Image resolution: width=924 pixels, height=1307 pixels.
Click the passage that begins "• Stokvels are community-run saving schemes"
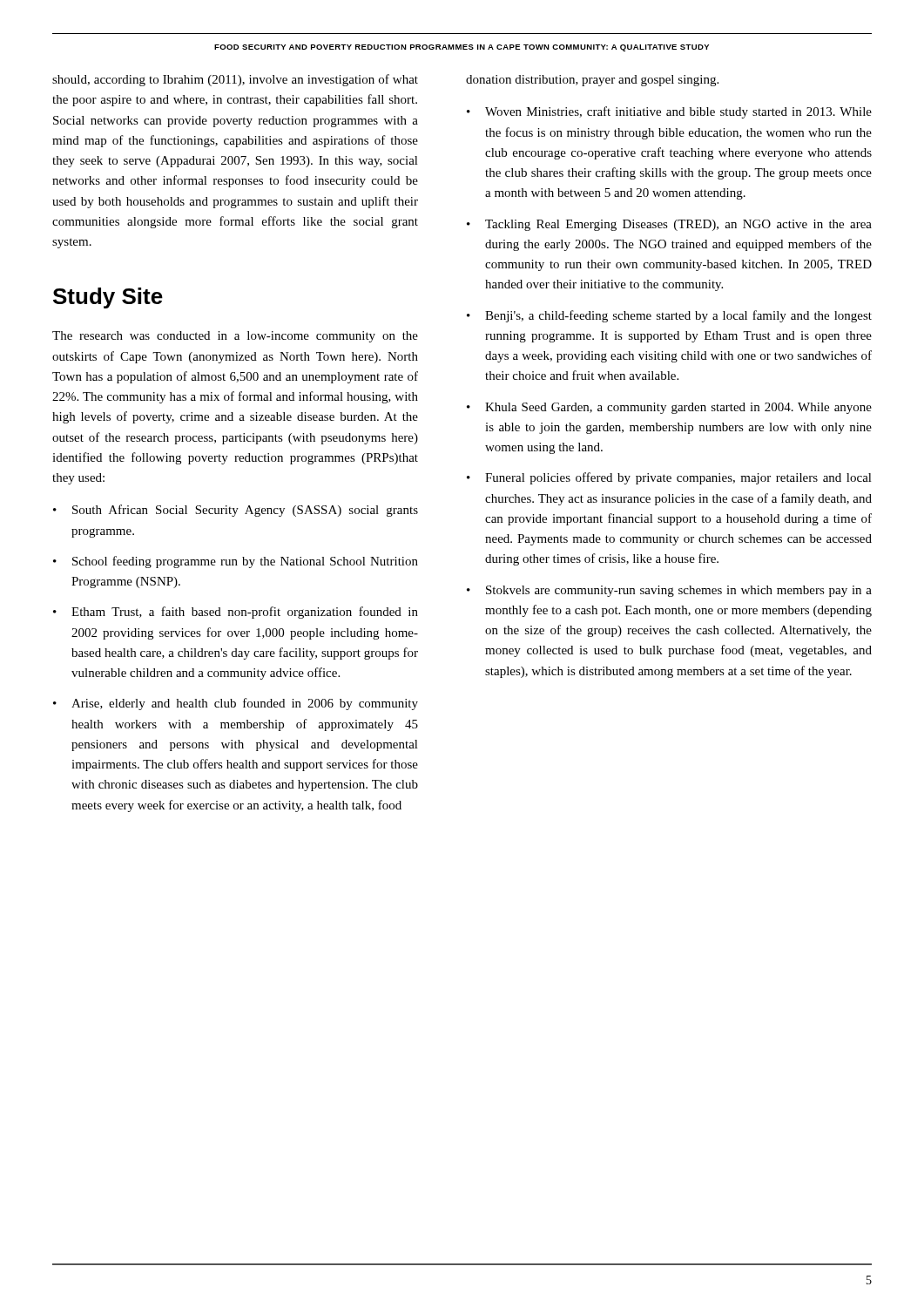coord(669,631)
